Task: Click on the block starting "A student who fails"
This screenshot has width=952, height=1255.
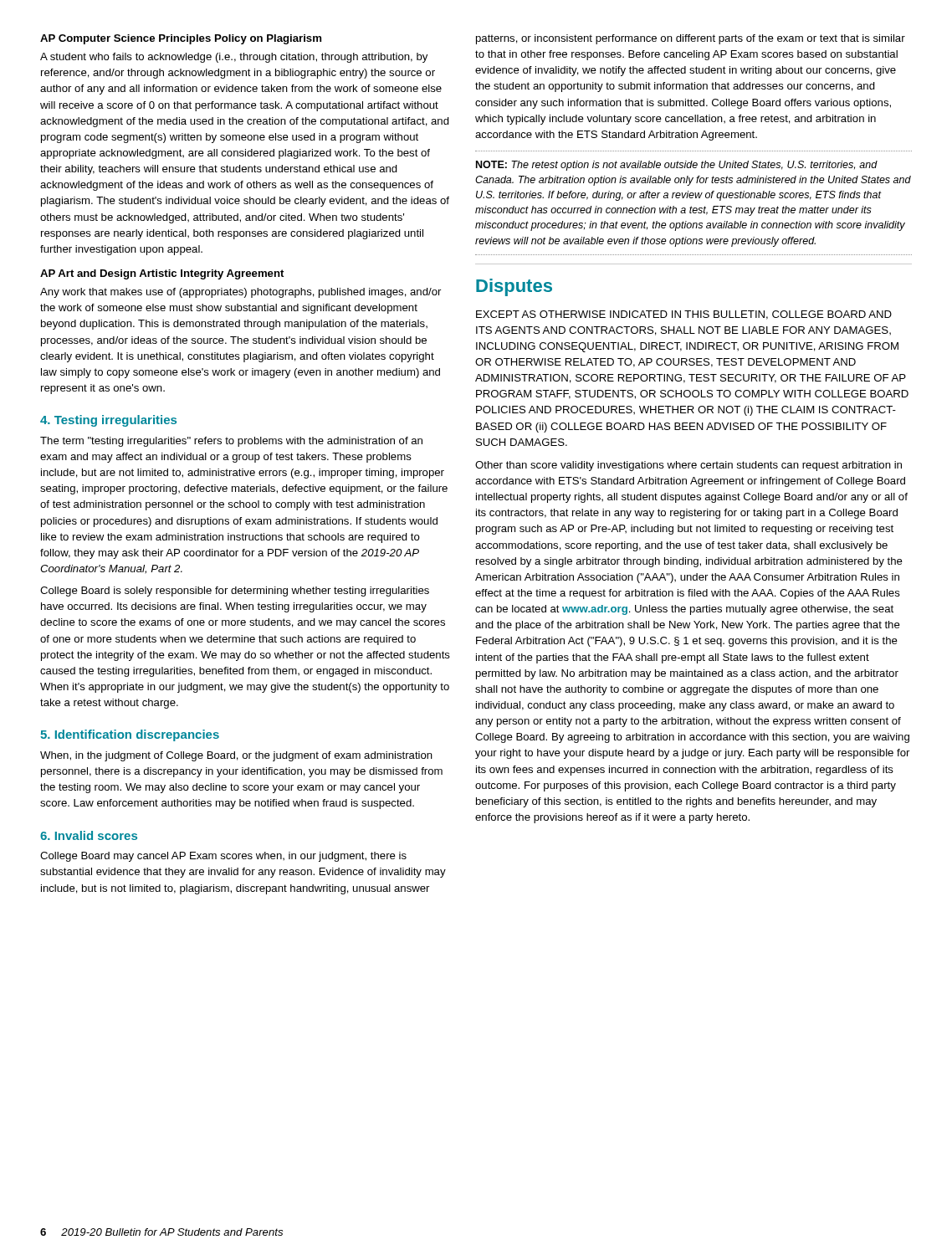Action: pos(245,153)
